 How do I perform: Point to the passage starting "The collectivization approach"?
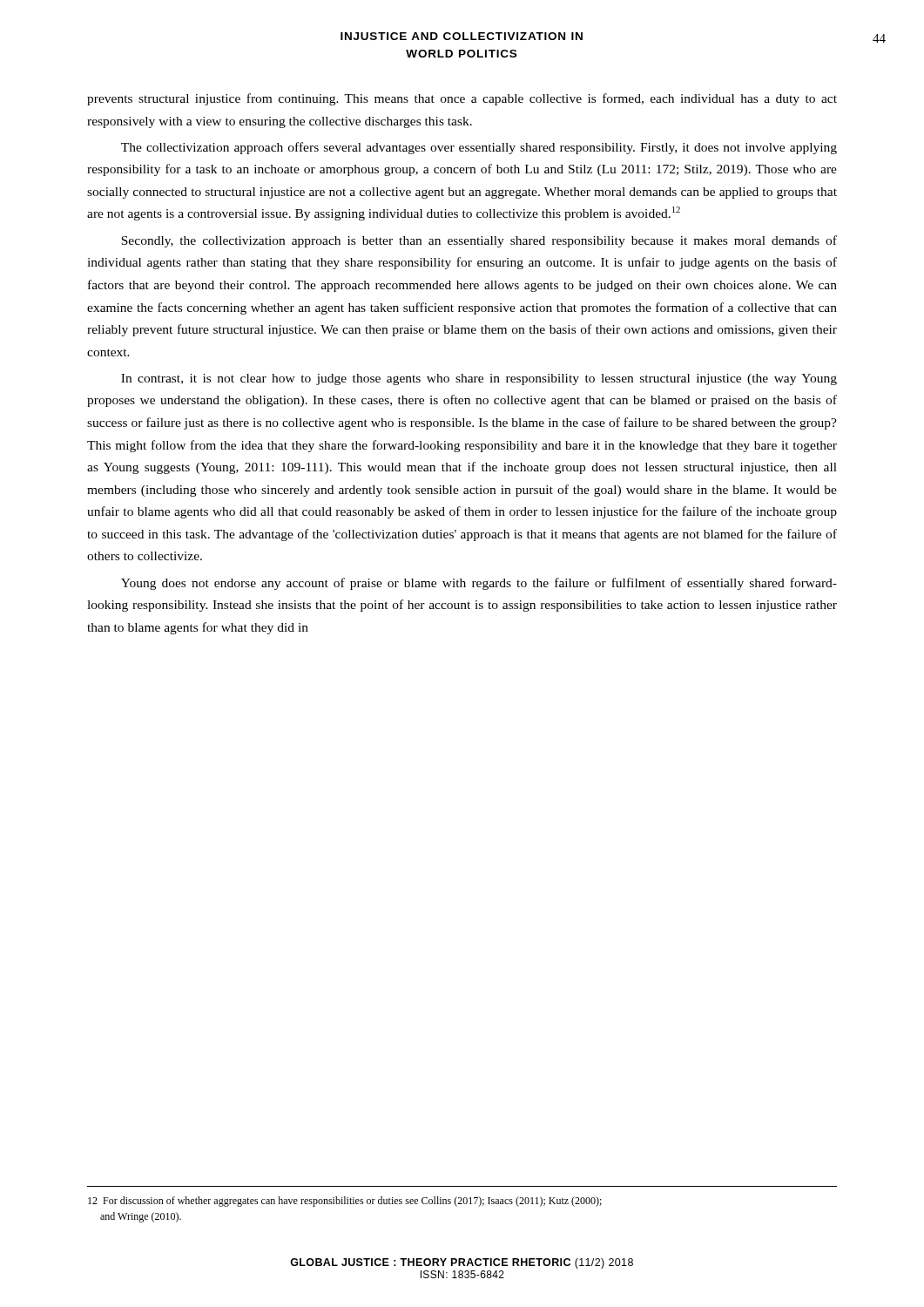tap(462, 180)
